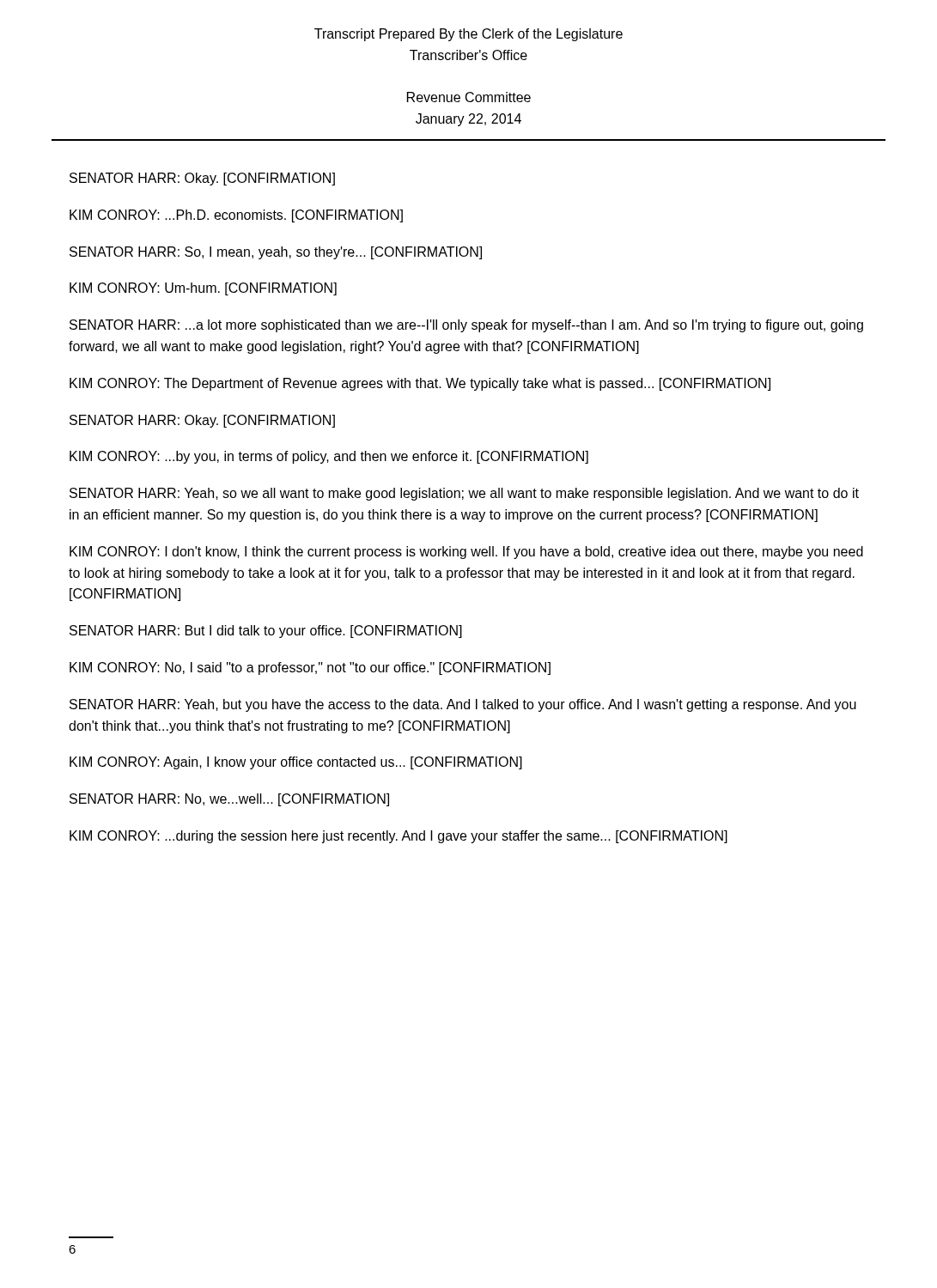Find the block on this page that starts "SENATOR HARR: But"

point(266,631)
